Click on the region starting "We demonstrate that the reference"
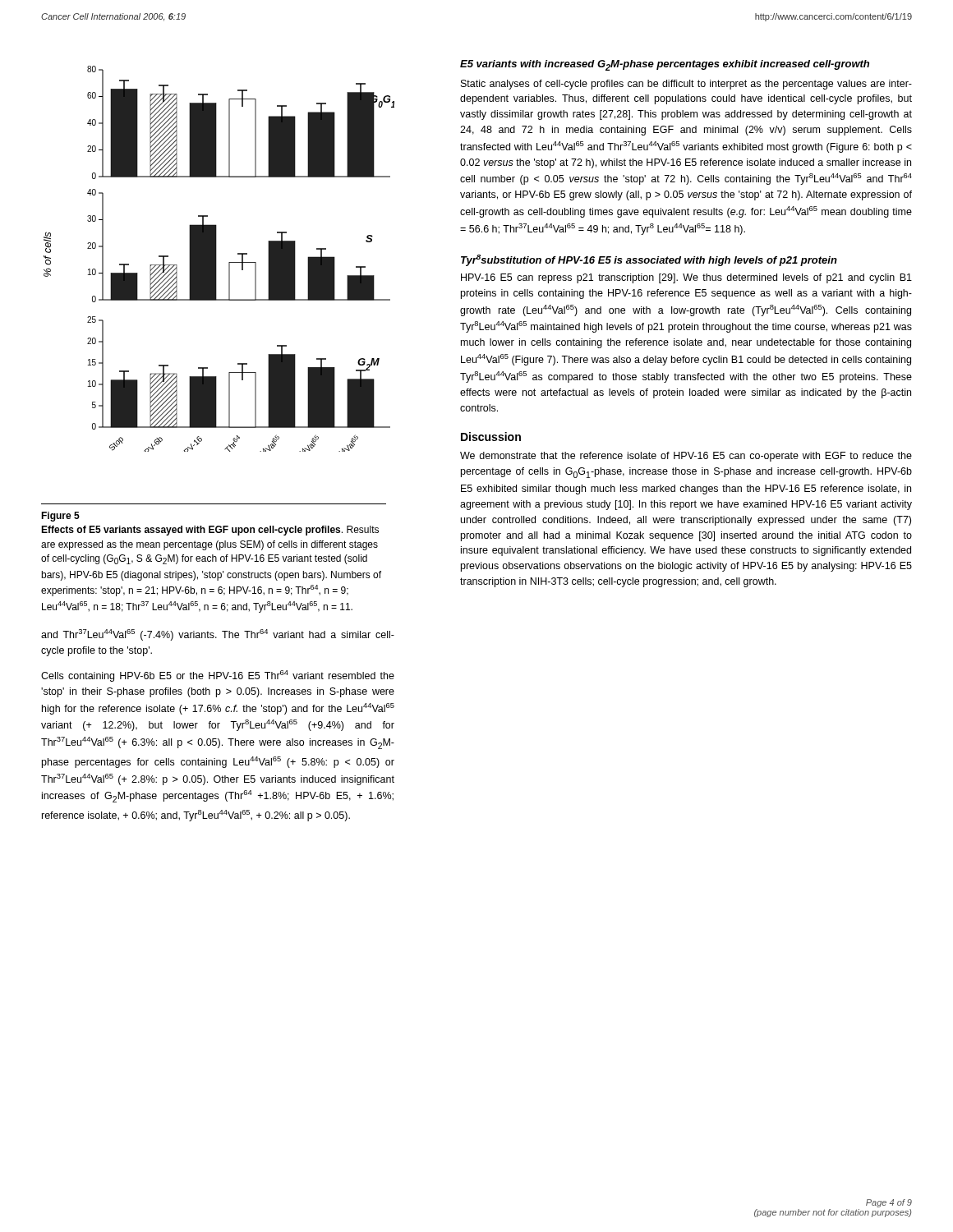 tap(686, 519)
